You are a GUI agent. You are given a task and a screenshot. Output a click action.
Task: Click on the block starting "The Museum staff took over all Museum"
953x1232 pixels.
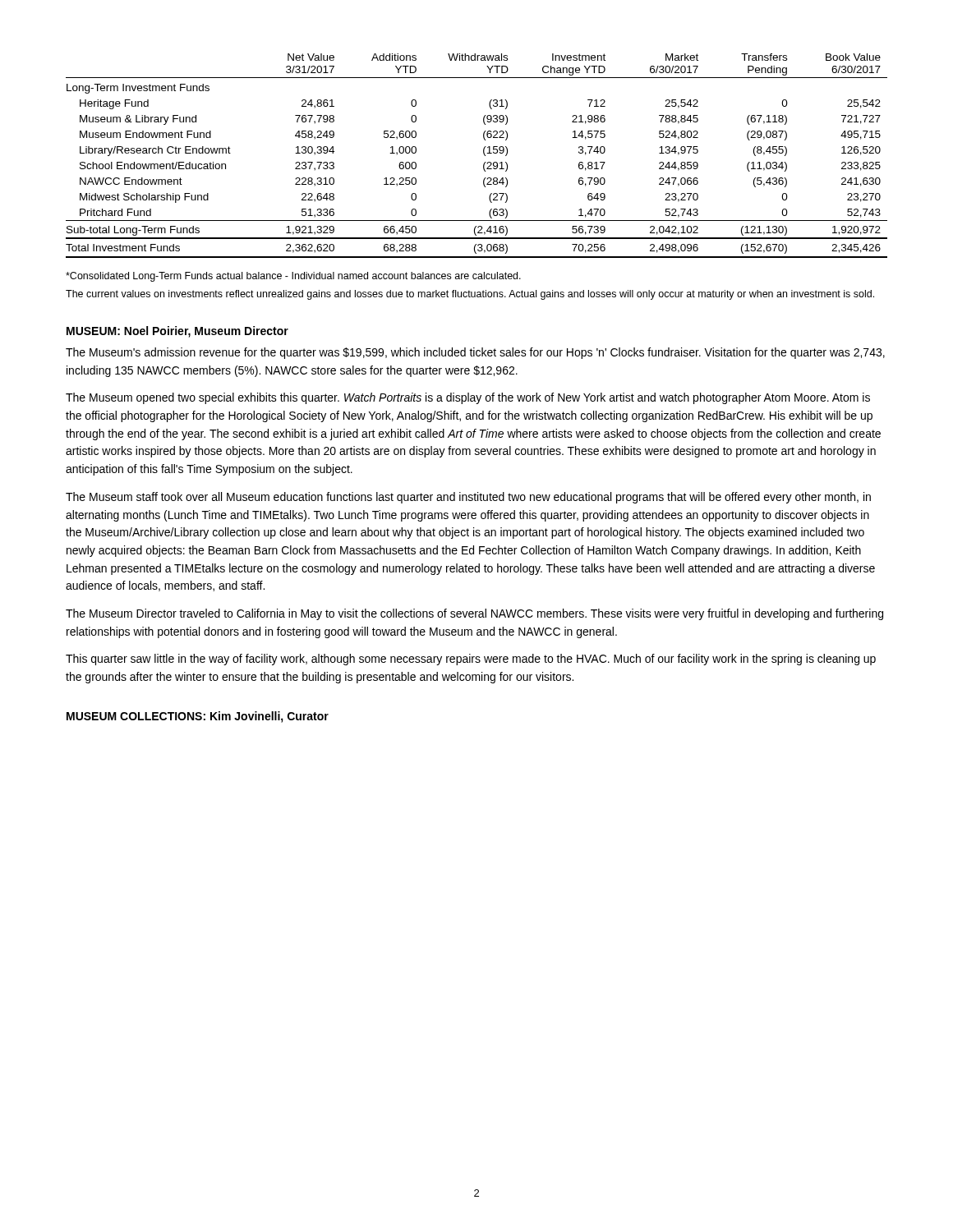pyautogui.click(x=470, y=541)
